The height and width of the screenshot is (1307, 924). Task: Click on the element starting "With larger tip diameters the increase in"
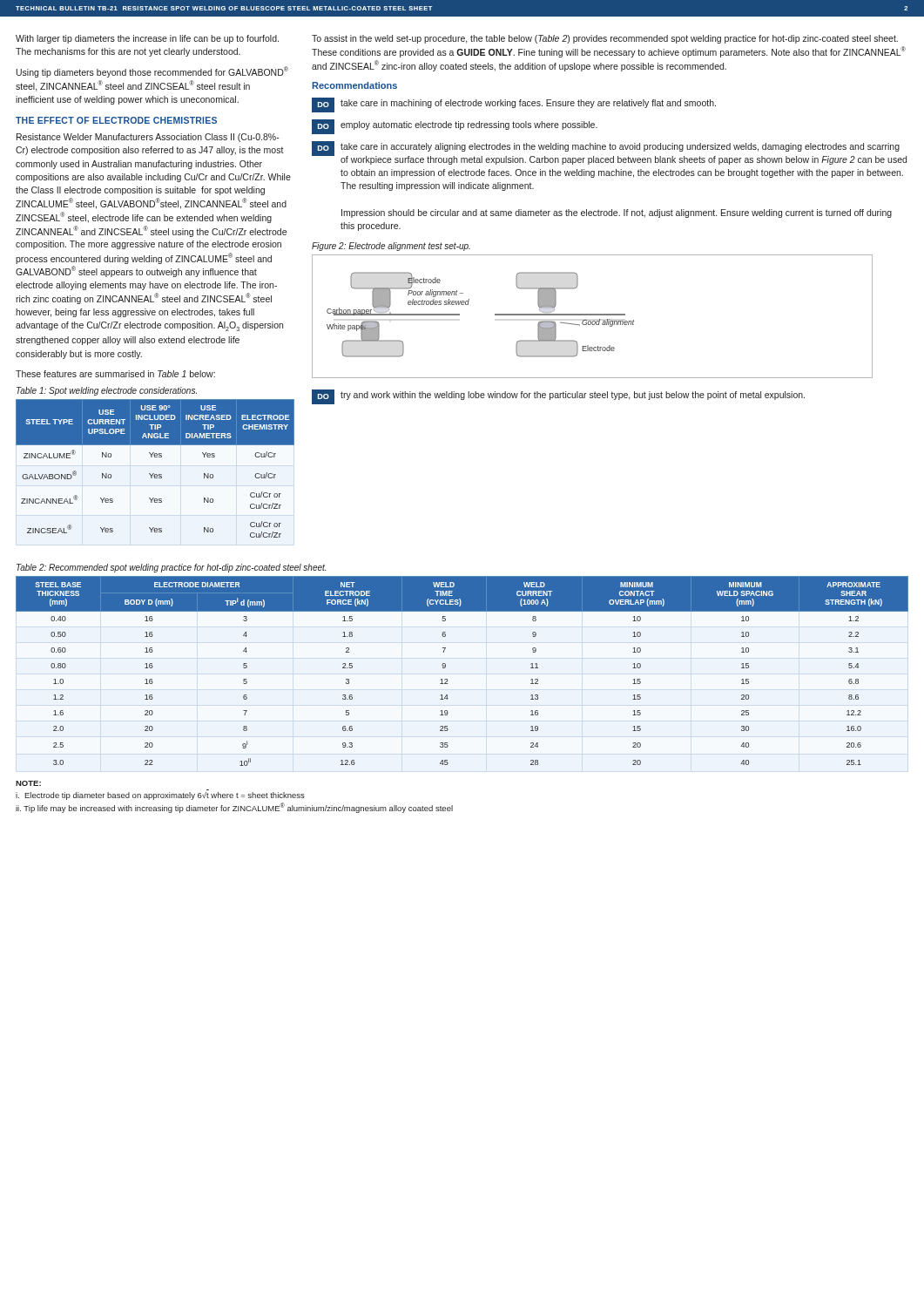tap(148, 45)
